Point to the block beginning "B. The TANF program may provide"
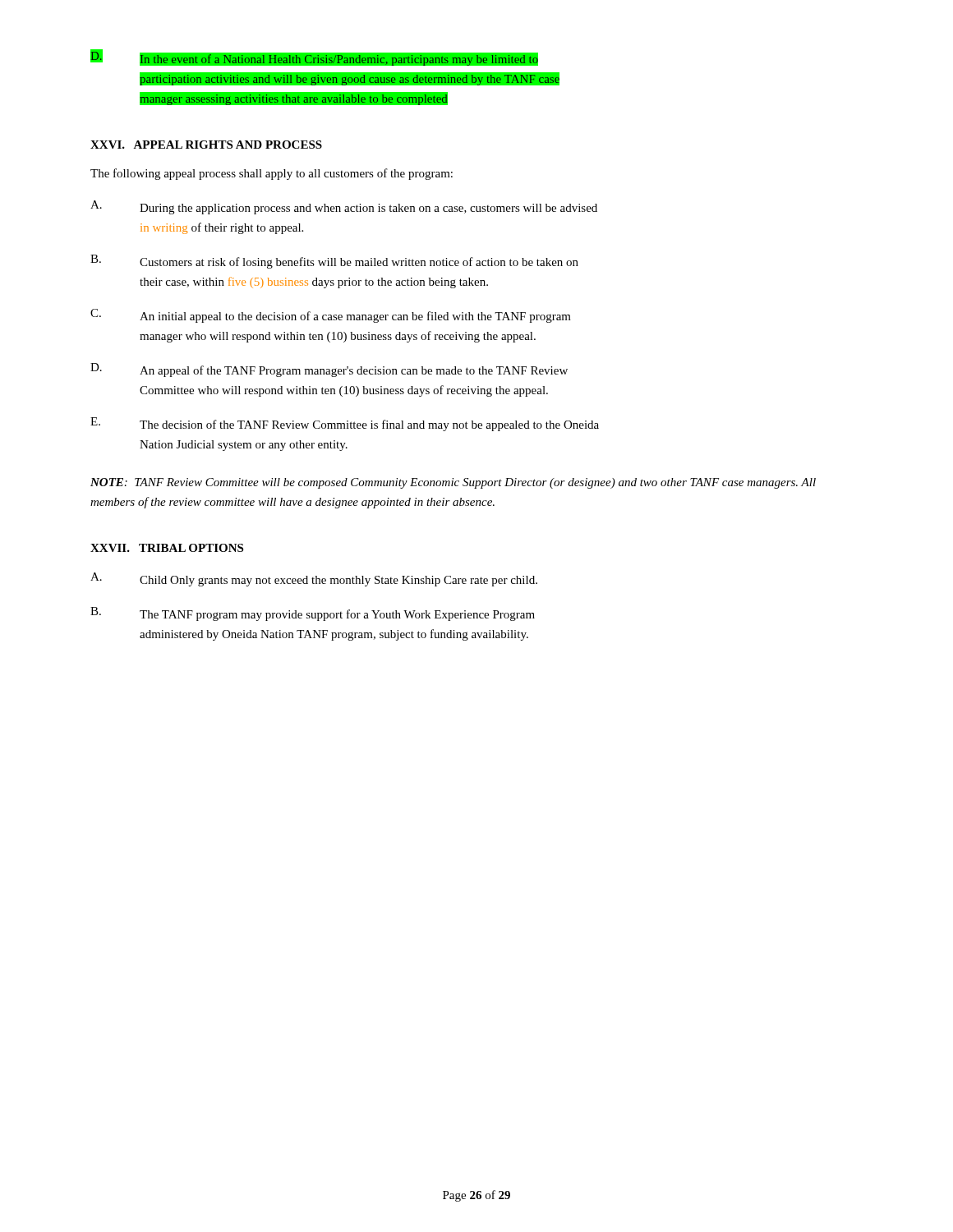The width and height of the screenshot is (953, 1232). [x=476, y=624]
